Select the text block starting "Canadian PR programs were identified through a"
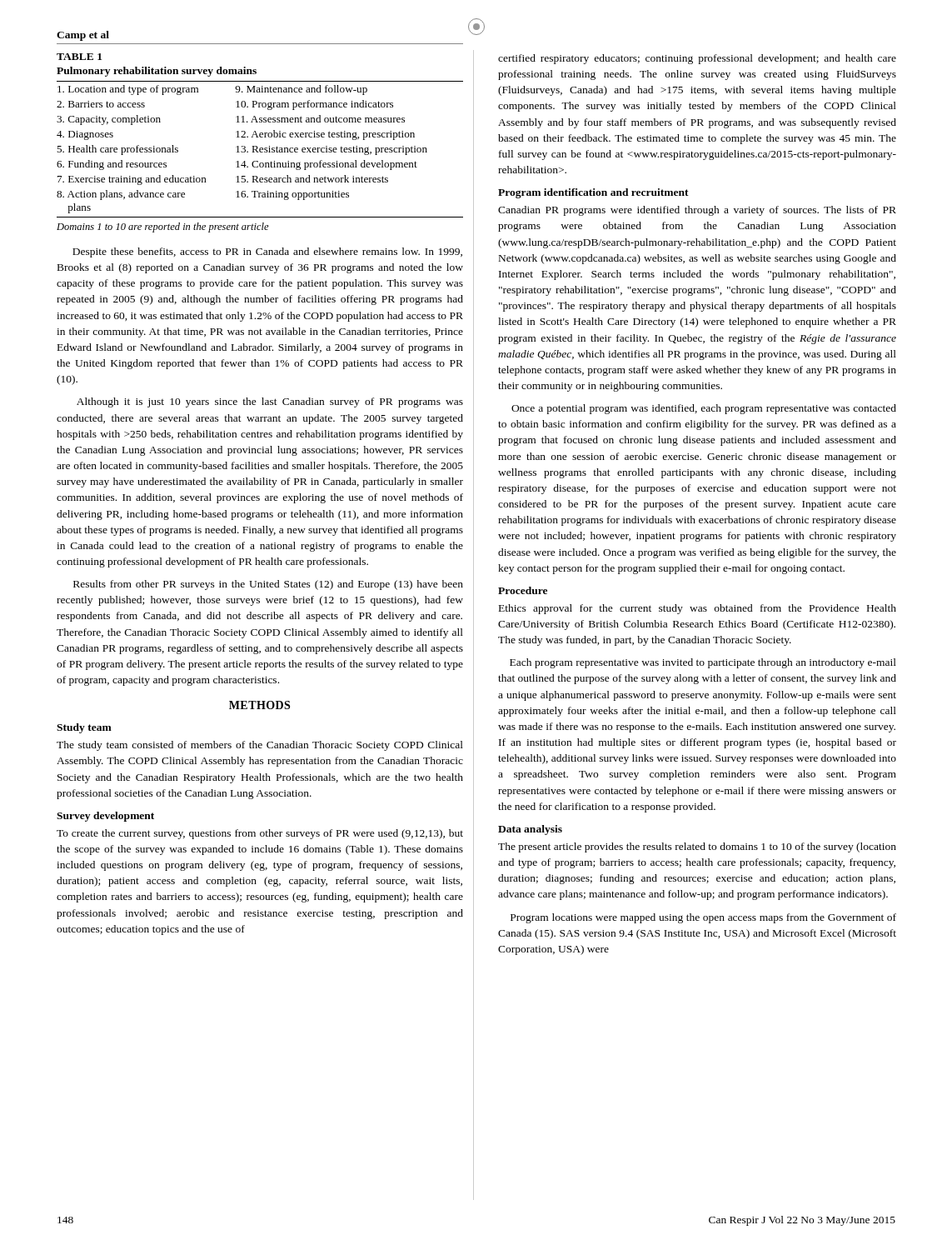Image resolution: width=952 pixels, height=1250 pixels. 697,389
